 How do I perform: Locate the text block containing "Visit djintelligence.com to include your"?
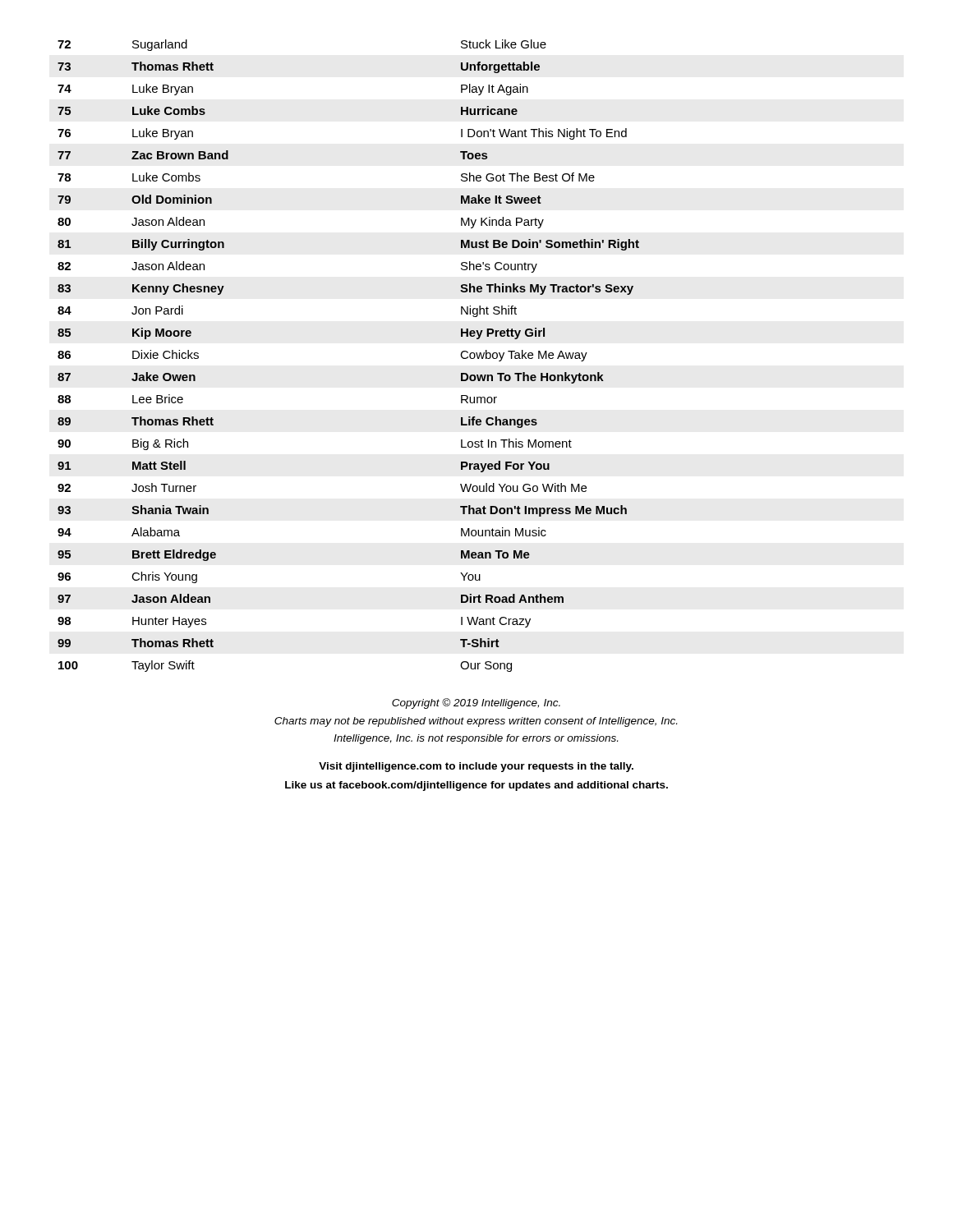[476, 775]
